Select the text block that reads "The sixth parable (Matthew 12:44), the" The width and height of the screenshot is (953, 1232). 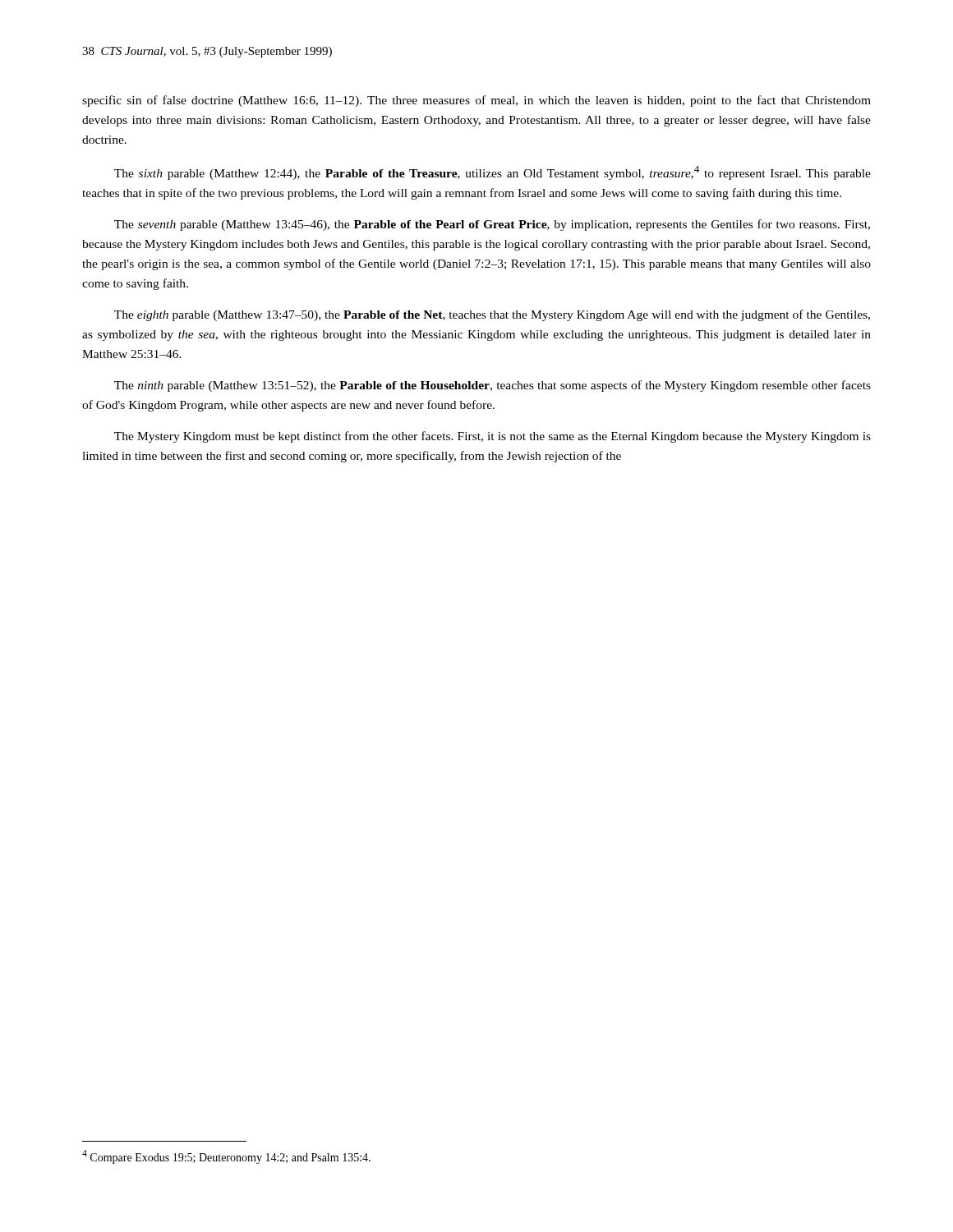[476, 181]
